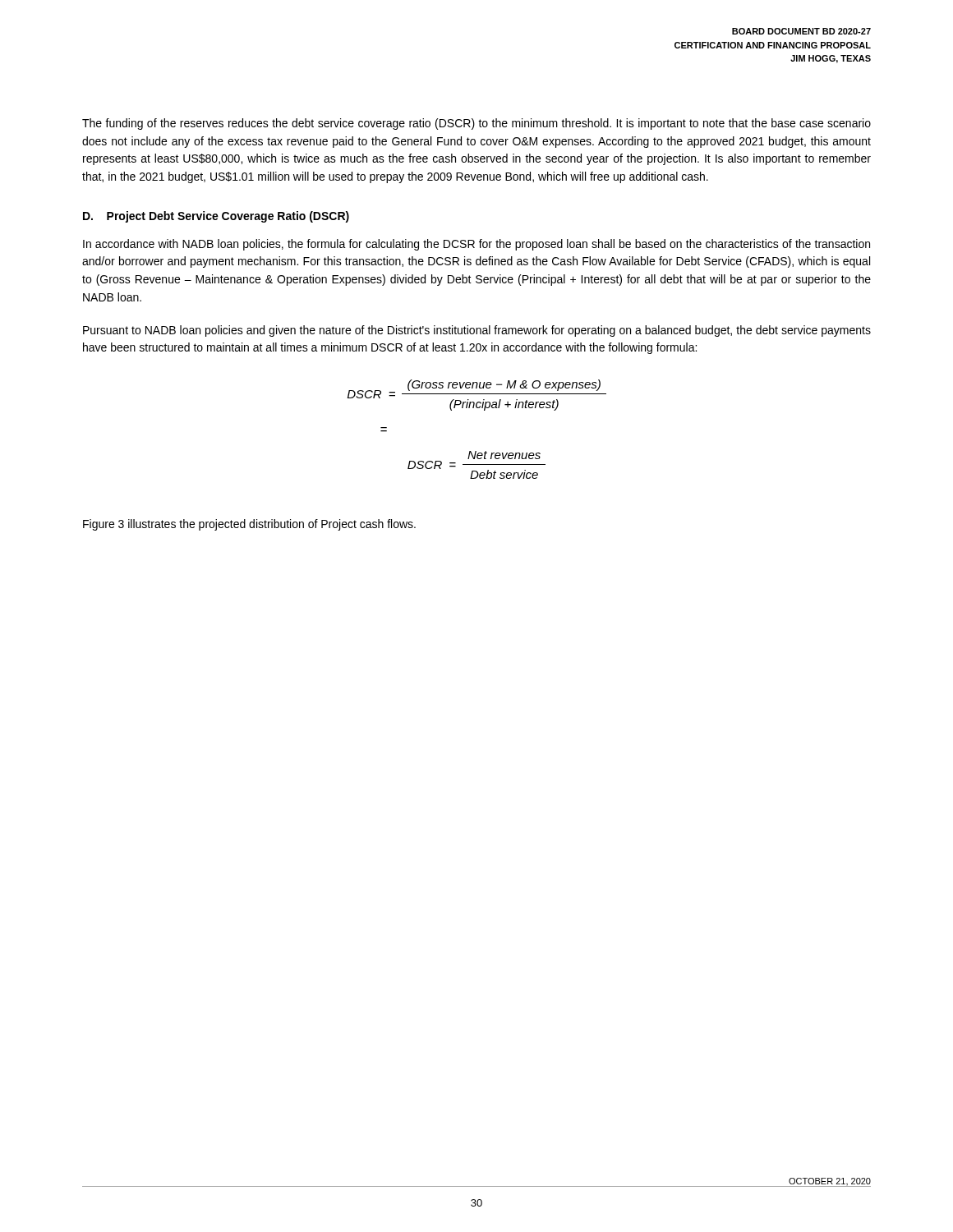Find the section header with the text "D. Project Debt Service Coverage Ratio (DSCR)"
The image size is (953, 1232).
[216, 216]
